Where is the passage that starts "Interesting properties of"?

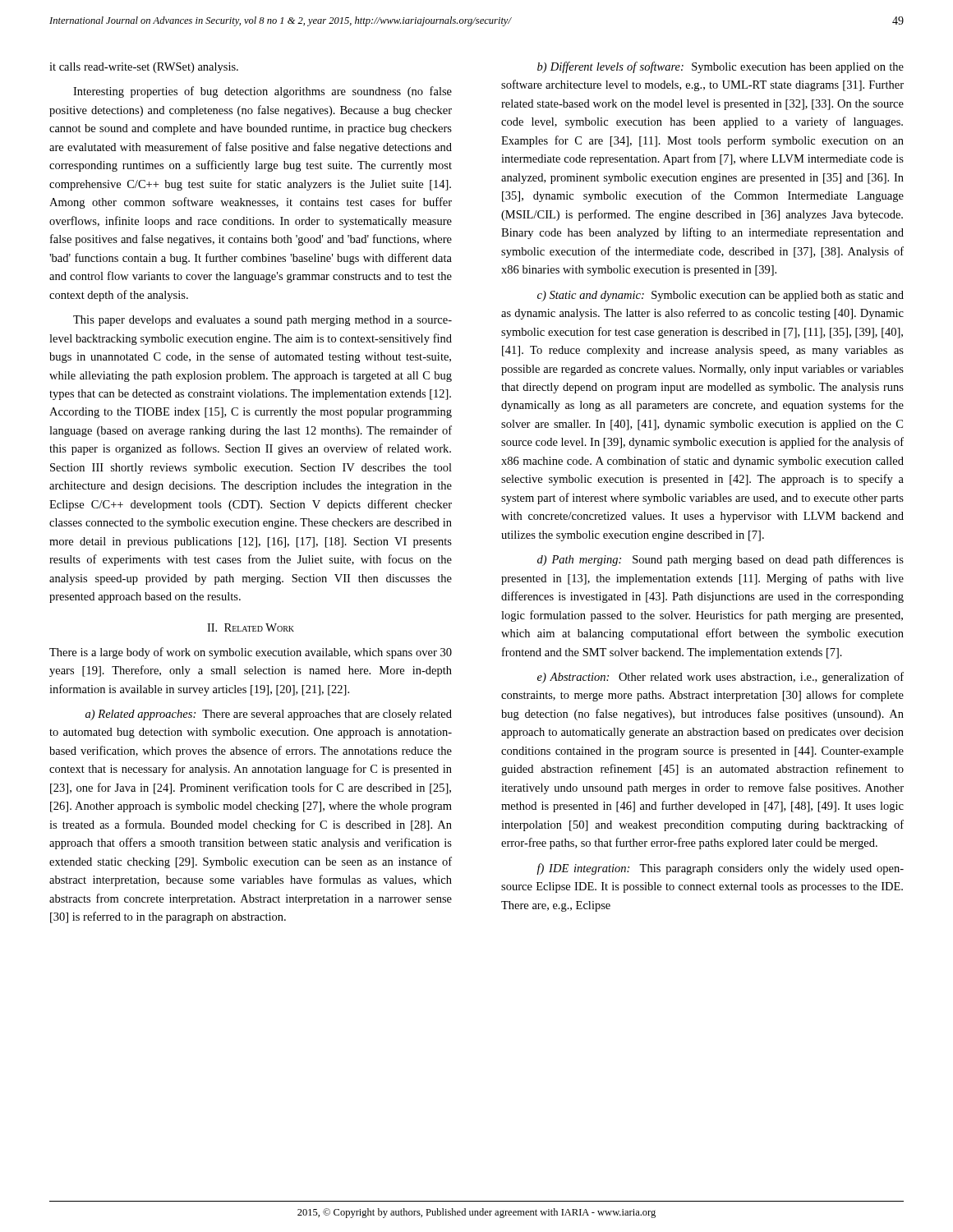coord(251,193)
